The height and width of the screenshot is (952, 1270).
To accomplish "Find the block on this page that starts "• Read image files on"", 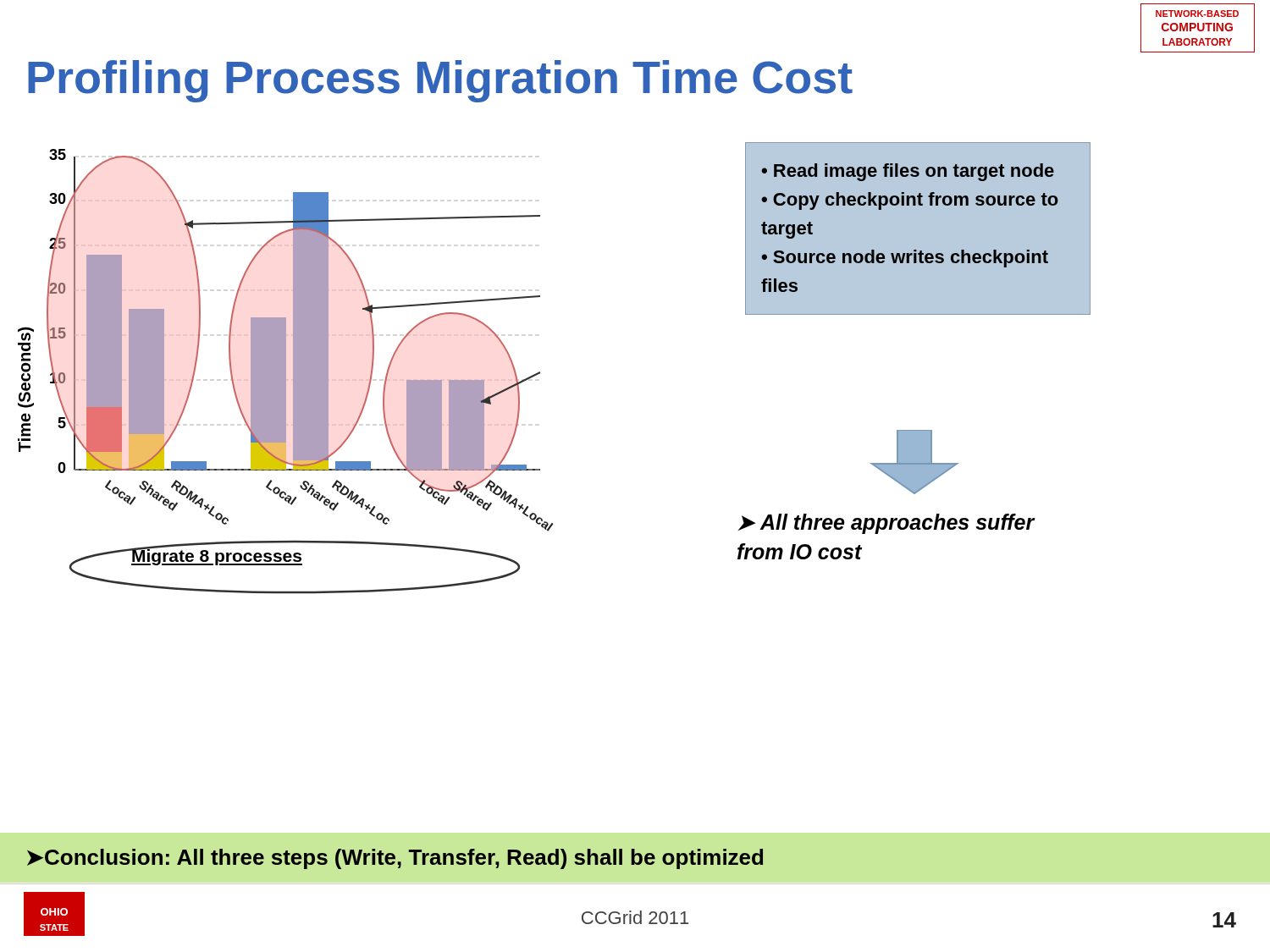I will click(x=908, y=172).
